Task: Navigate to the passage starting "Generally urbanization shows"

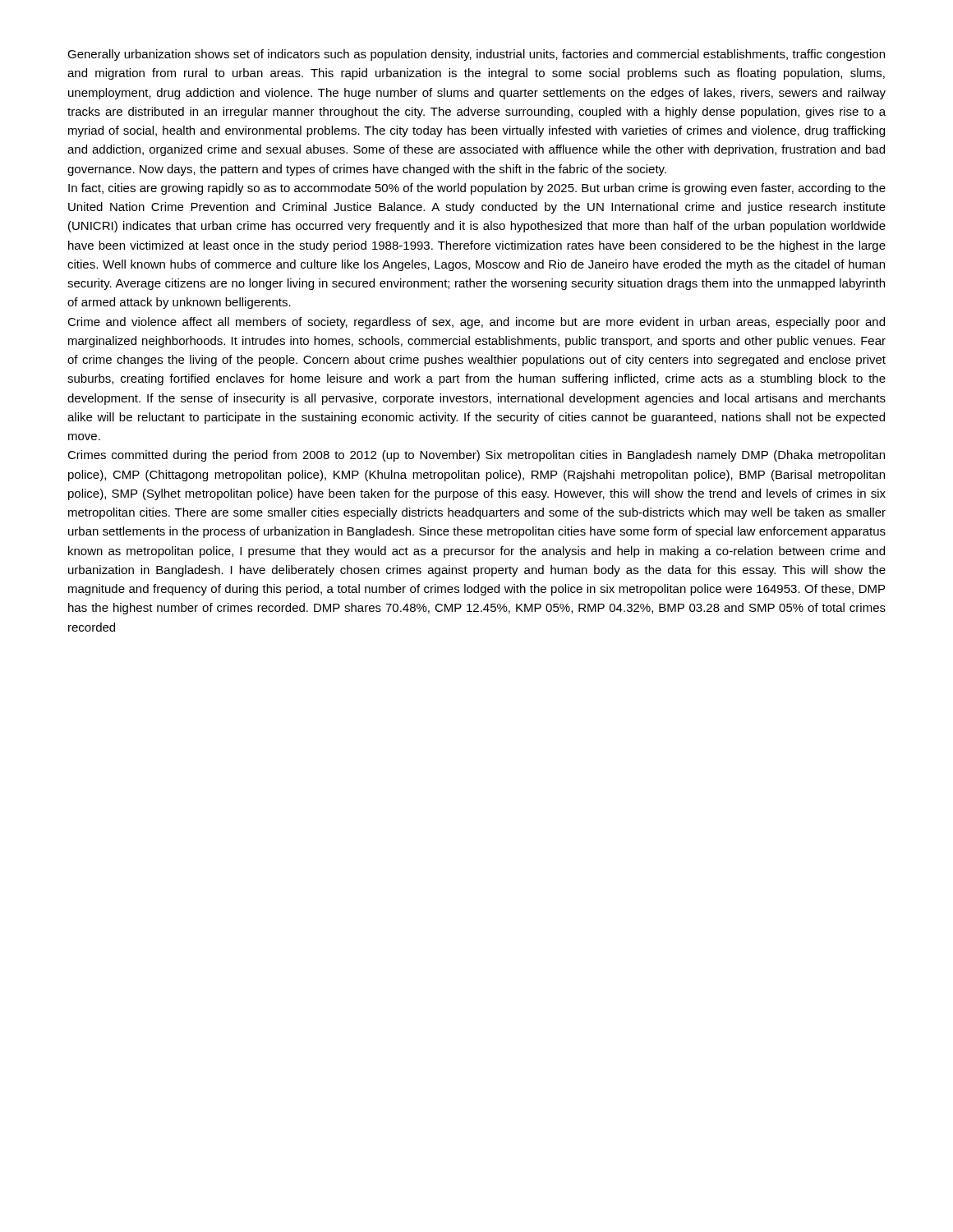Action: pos(476,111)
